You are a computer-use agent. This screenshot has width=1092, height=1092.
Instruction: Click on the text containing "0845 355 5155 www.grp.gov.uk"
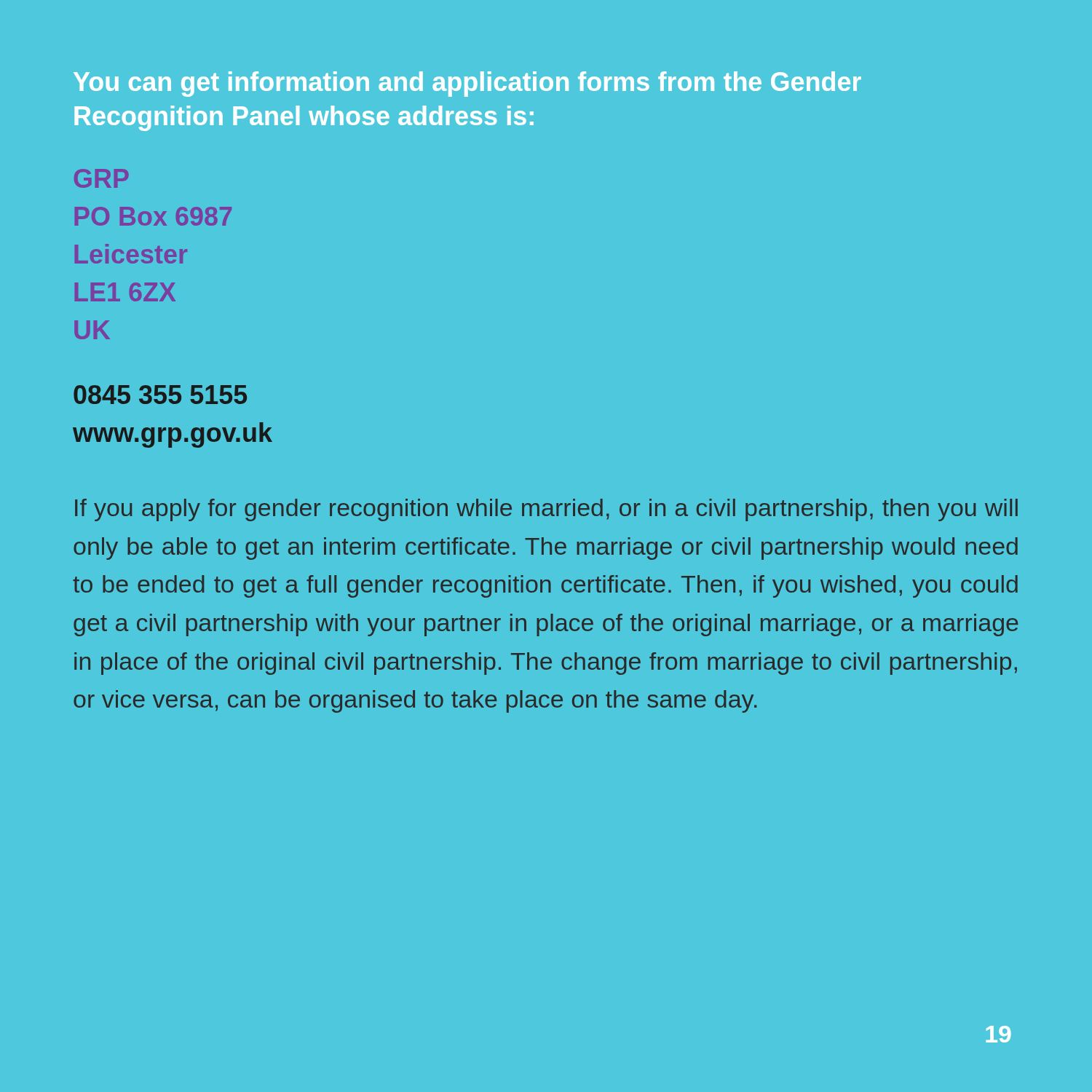[x=160, y=395]
